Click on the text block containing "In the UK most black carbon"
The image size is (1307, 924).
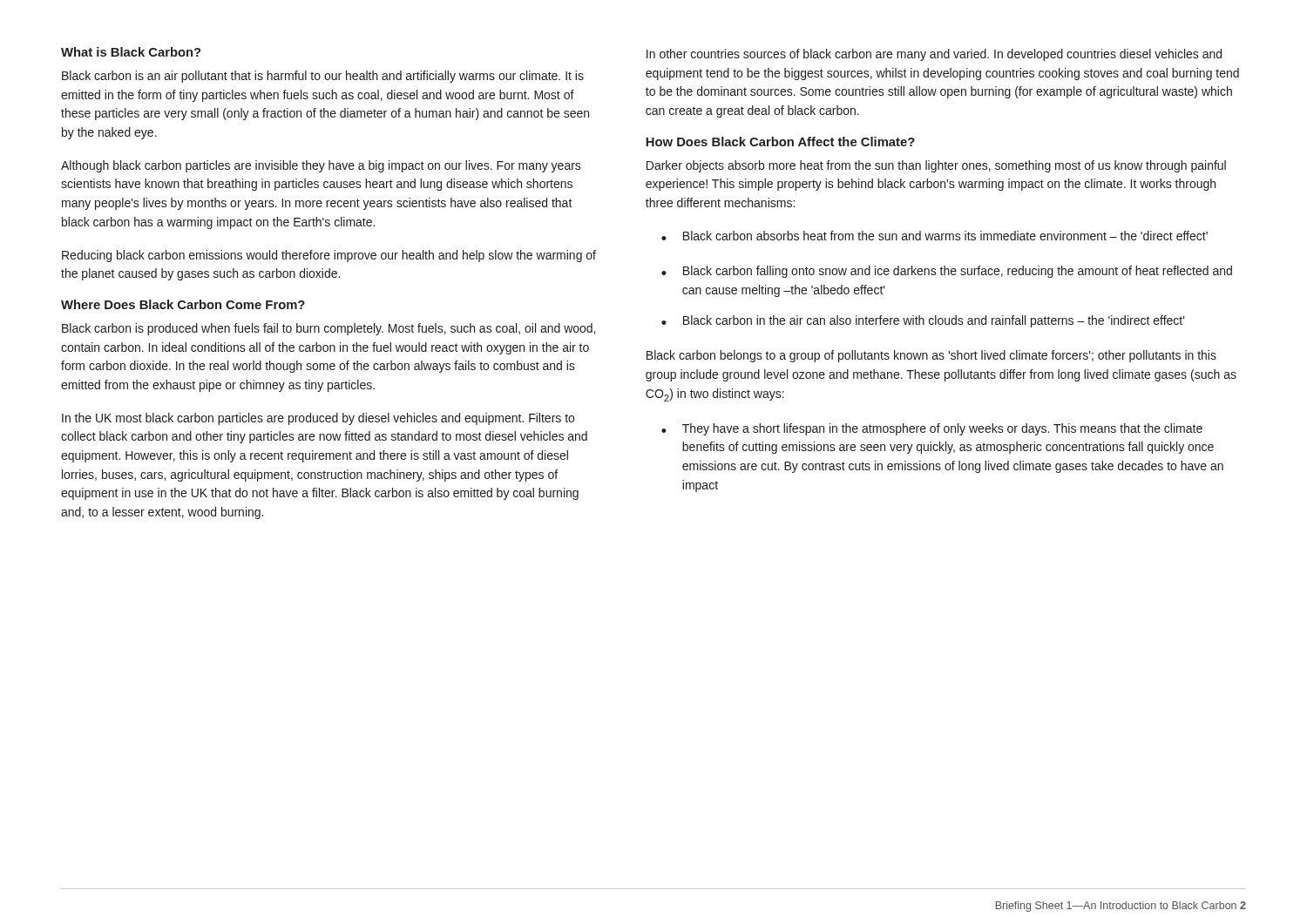point(324,465)
